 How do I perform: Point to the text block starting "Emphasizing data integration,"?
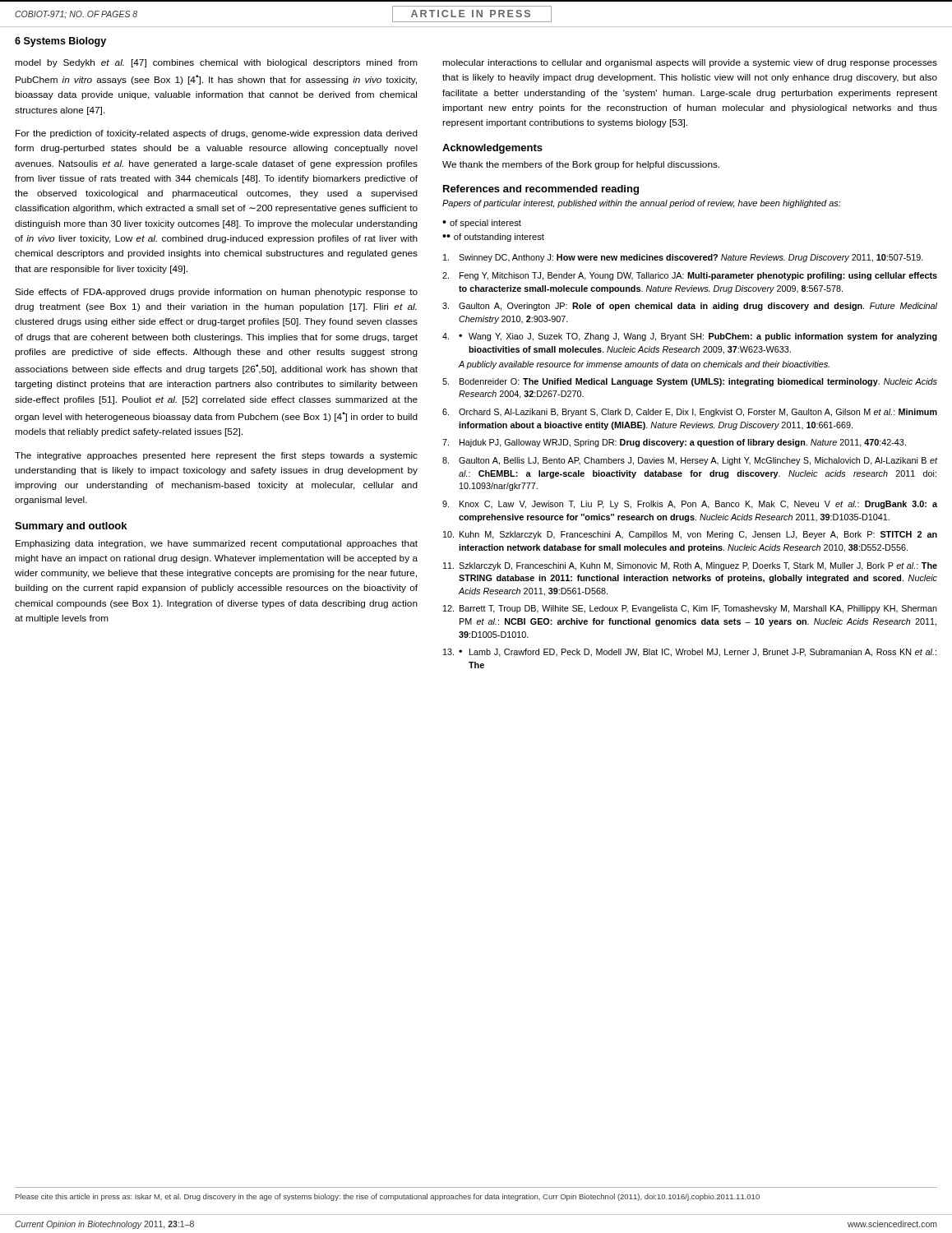216,581
